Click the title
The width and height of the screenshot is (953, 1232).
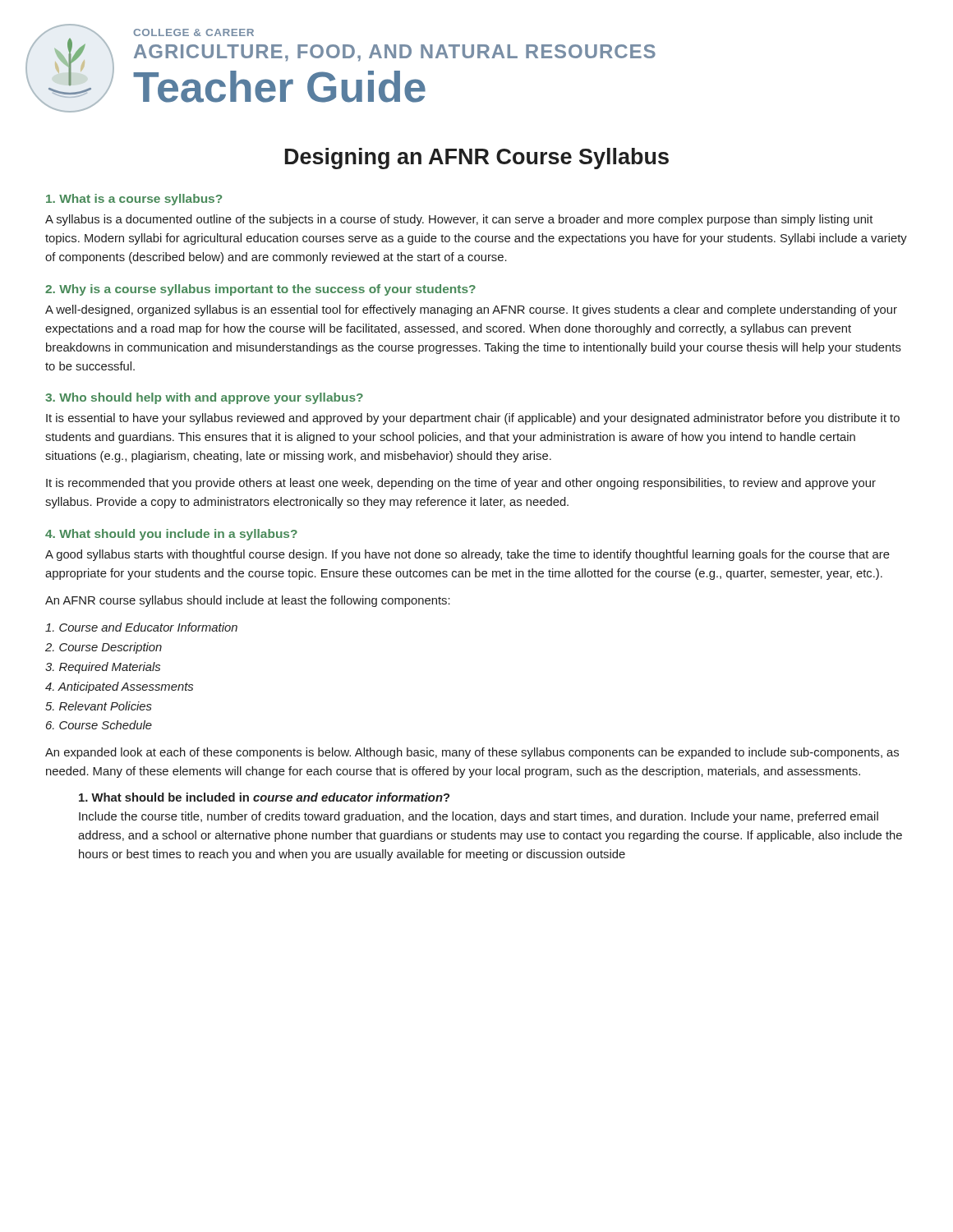click(476, 157)
